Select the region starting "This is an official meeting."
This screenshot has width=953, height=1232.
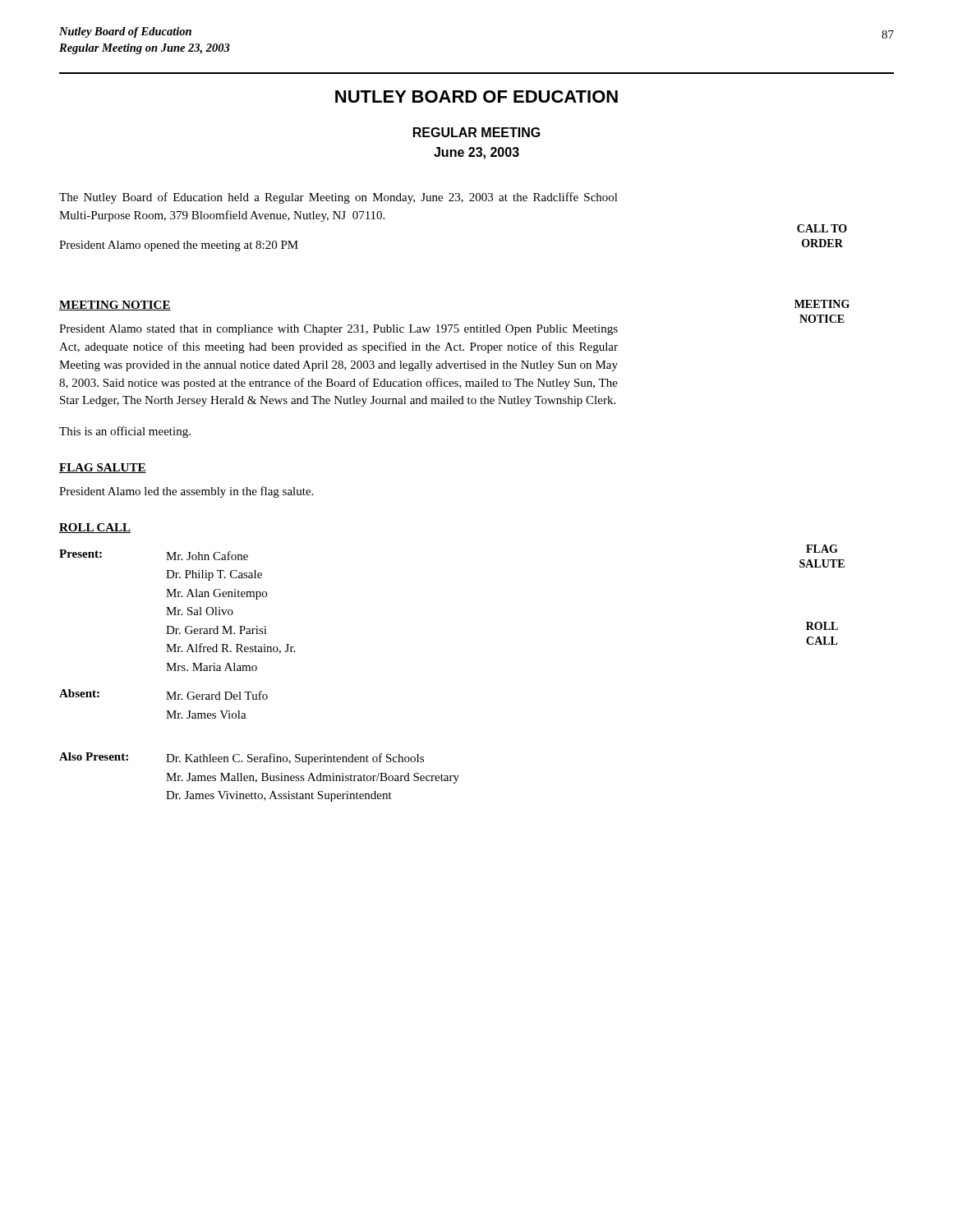pyautogui.click(x=125, y=432)
